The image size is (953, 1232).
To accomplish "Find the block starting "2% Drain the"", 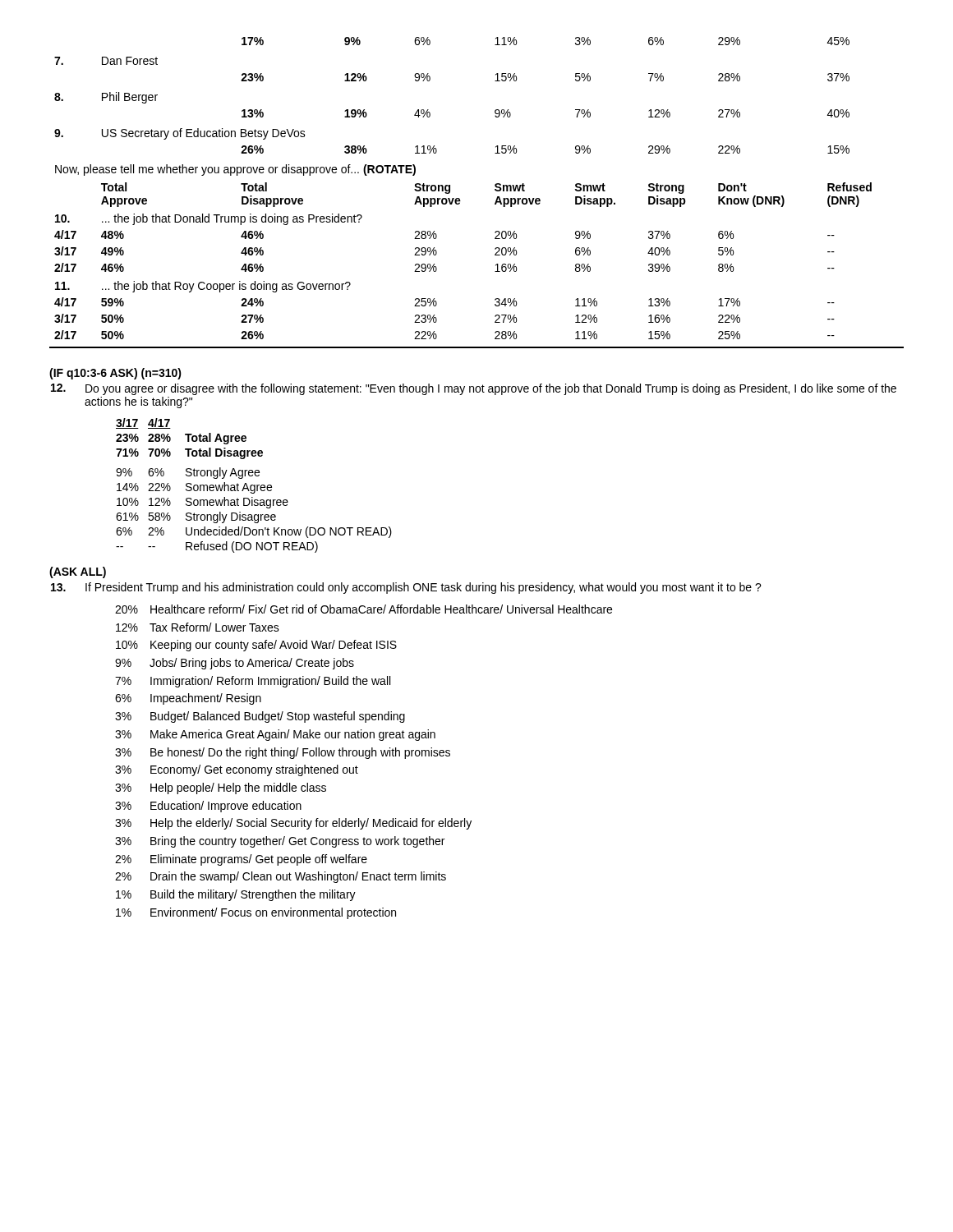I will coord(281,877).
